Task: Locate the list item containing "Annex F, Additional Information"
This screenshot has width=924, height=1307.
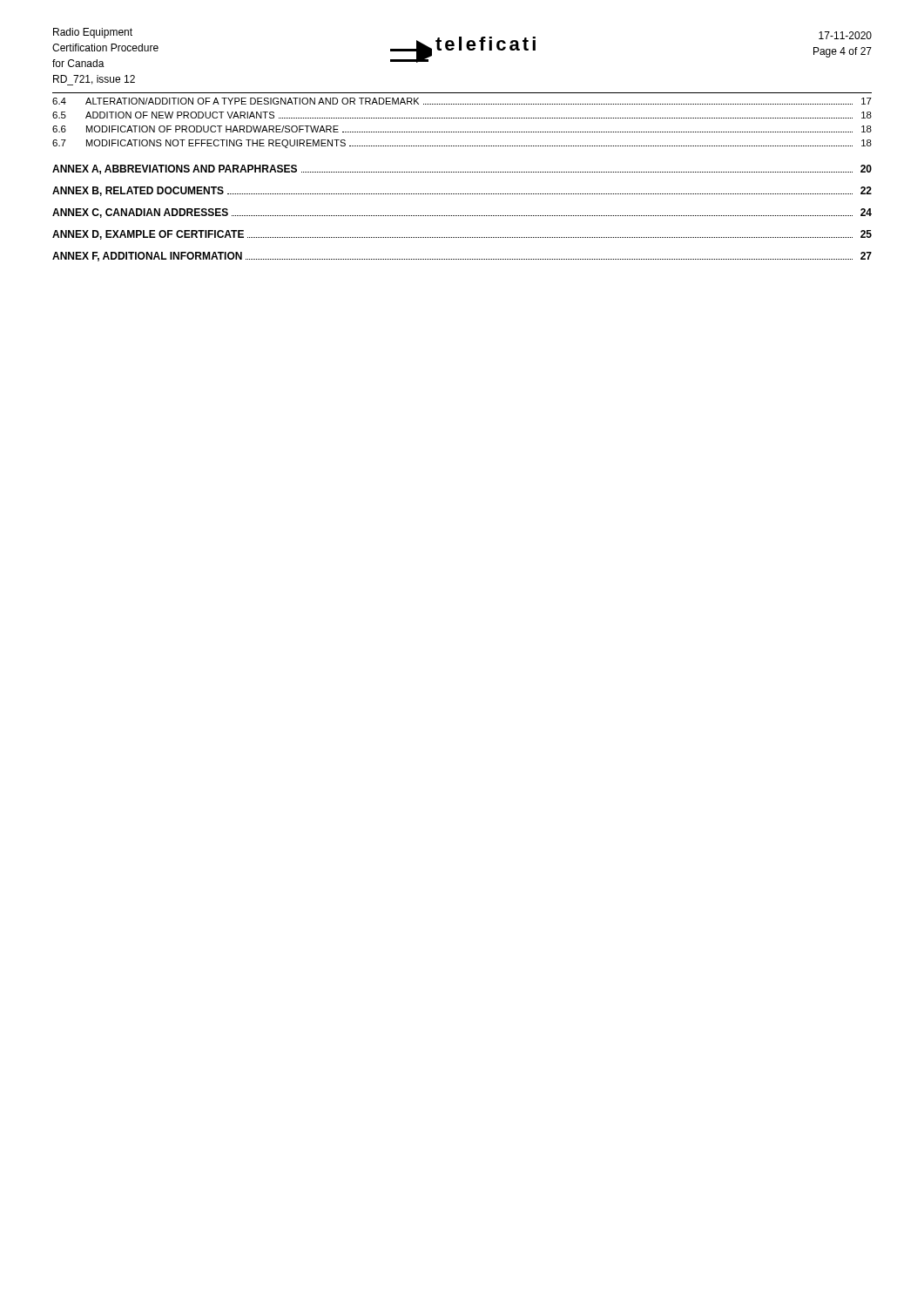Action: (x=462, y=256)
